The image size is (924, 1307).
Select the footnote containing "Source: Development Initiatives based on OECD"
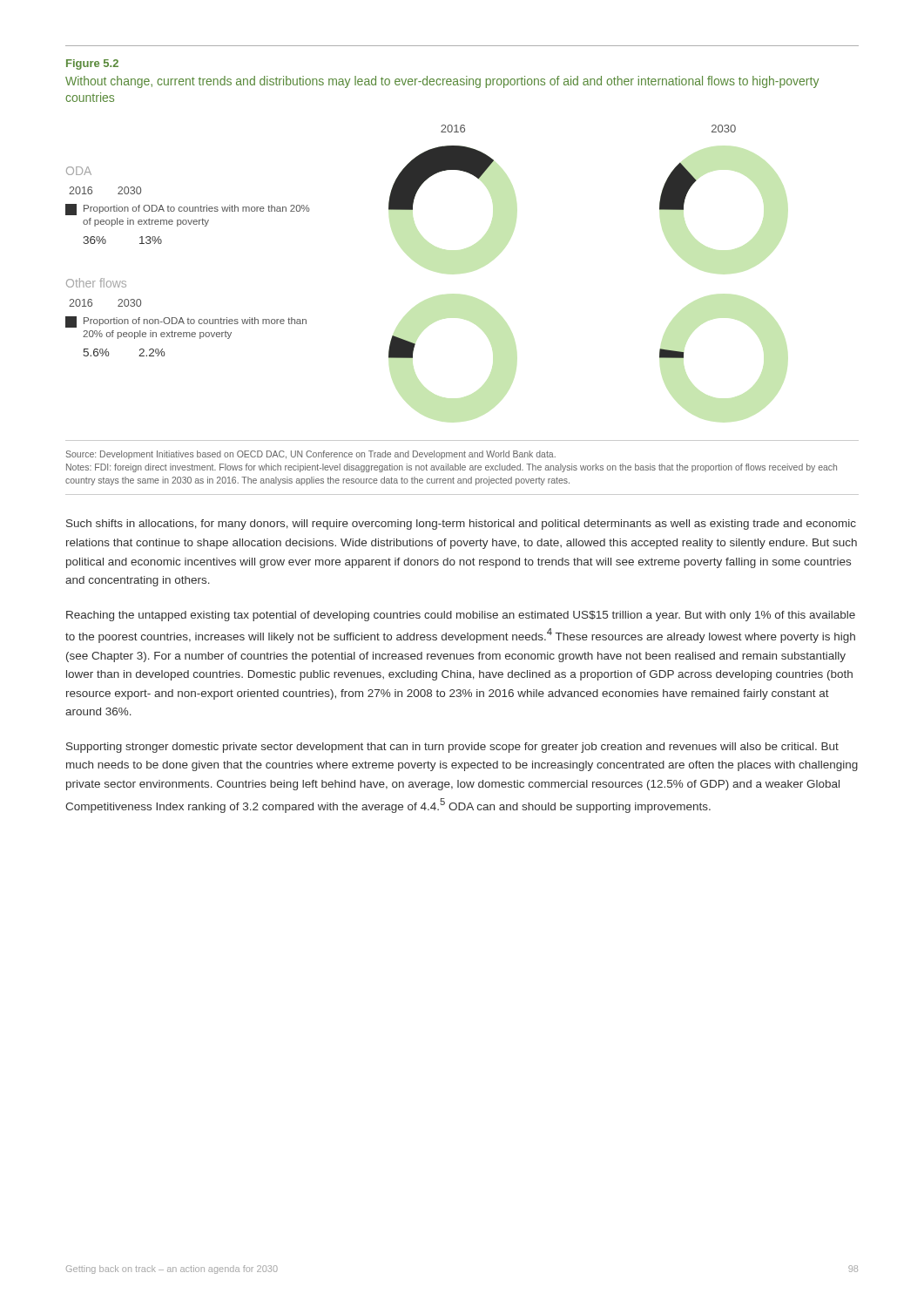(462, 468)
